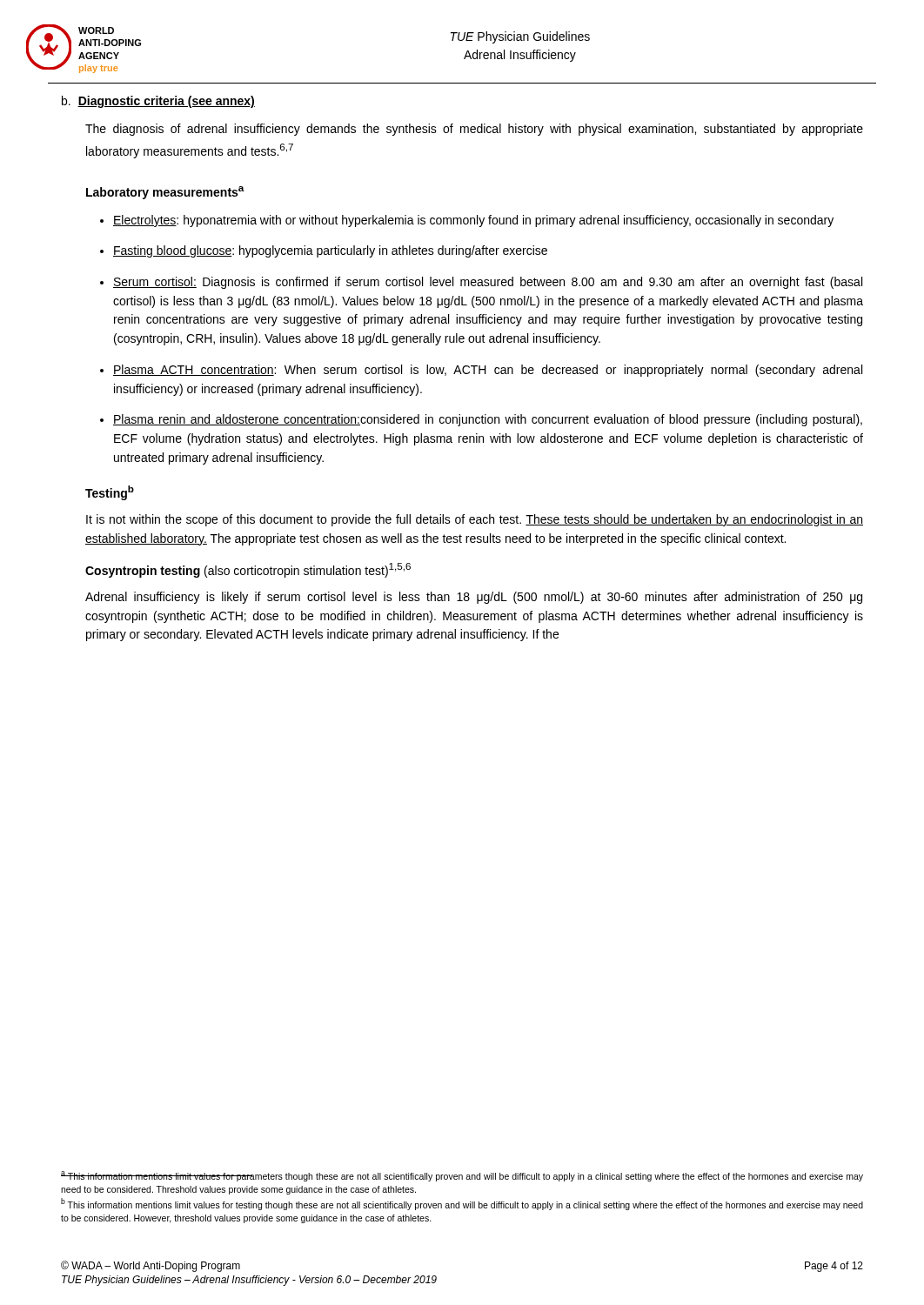Click on the section header with the text "Laboratory measurementsa"

[165, 190]
